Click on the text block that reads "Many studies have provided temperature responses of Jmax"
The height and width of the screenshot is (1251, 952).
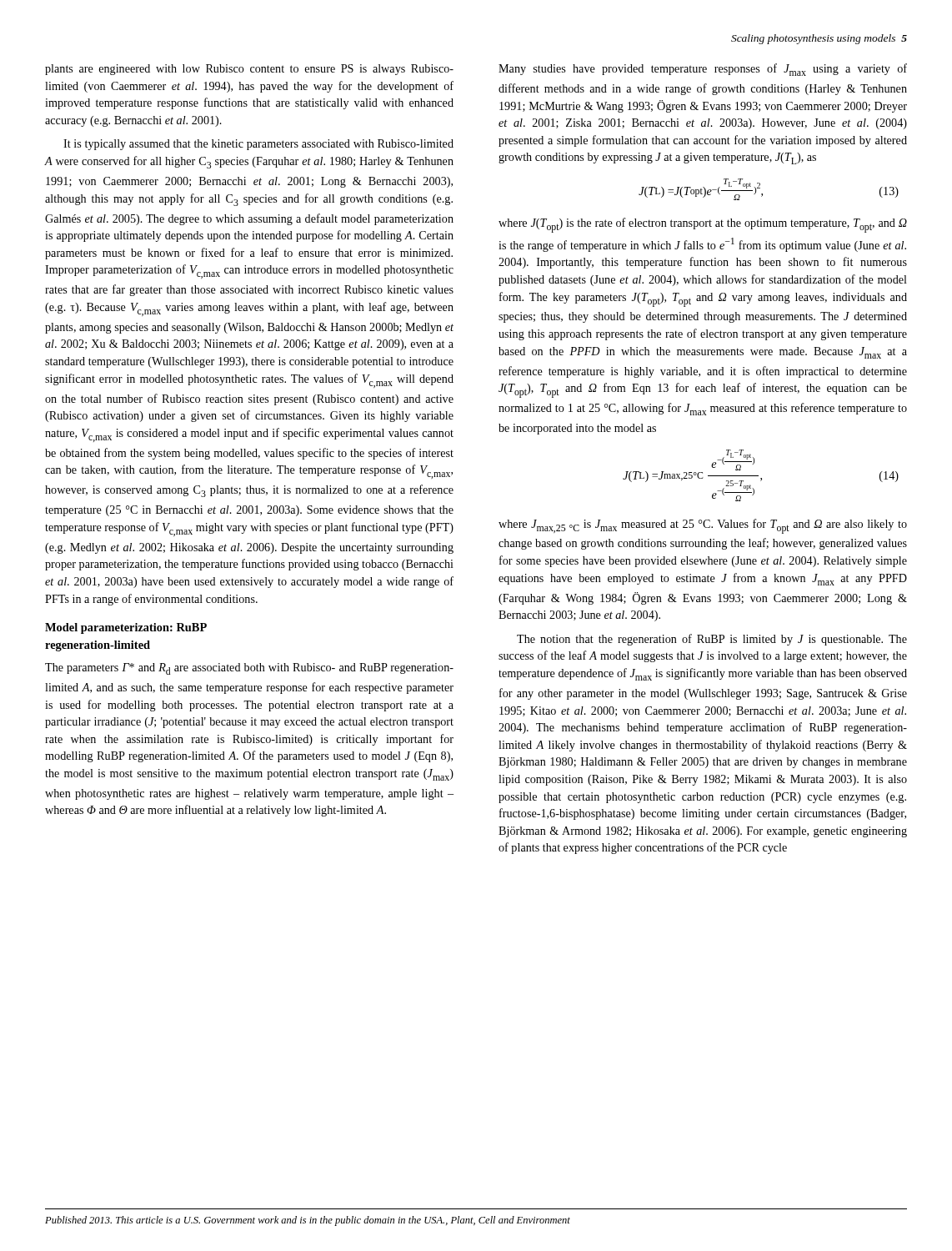pyautogui.click(x=703, y=114)
